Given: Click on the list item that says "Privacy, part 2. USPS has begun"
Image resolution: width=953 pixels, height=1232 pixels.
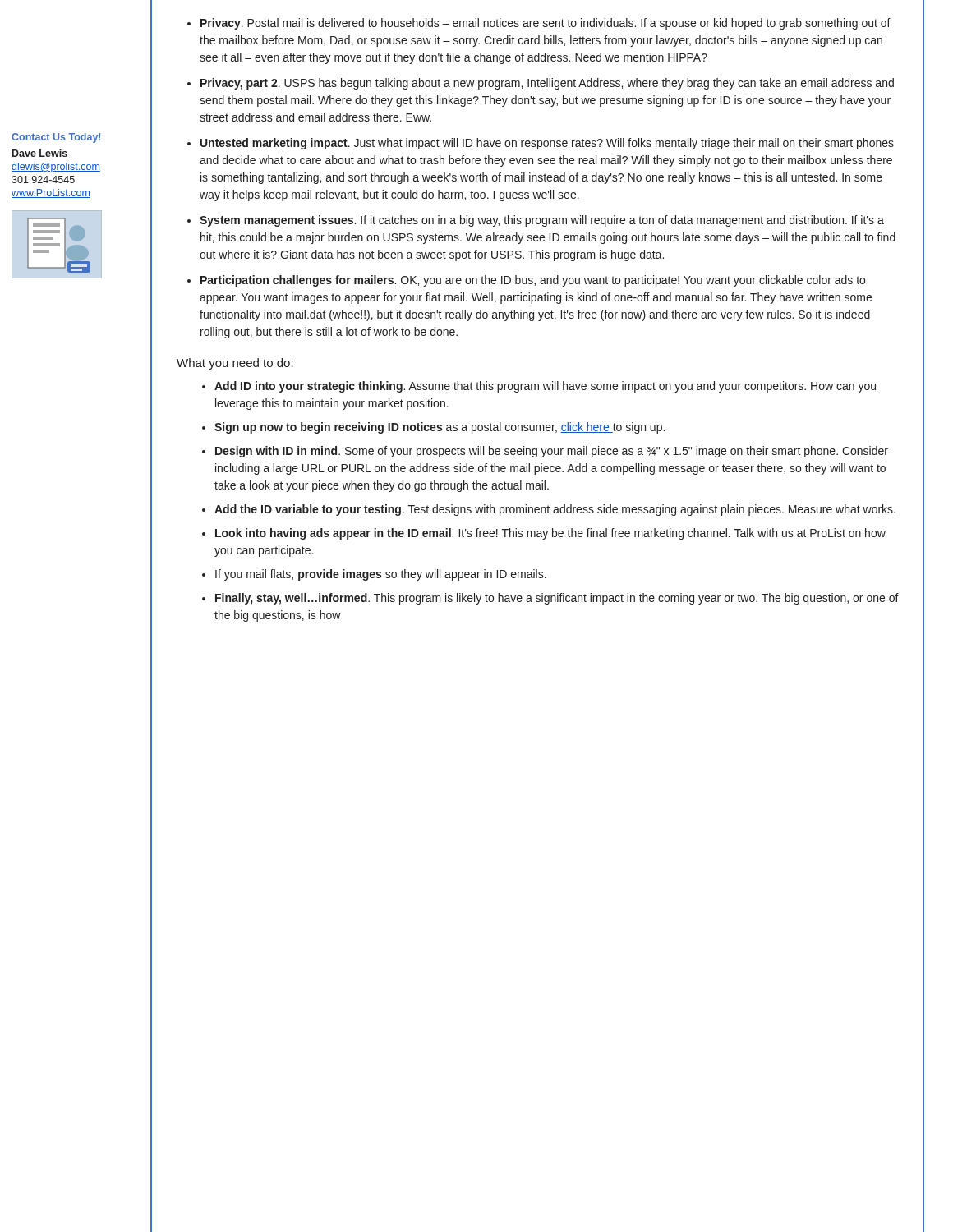Looking at the screenshot, I should pos(547,100).
